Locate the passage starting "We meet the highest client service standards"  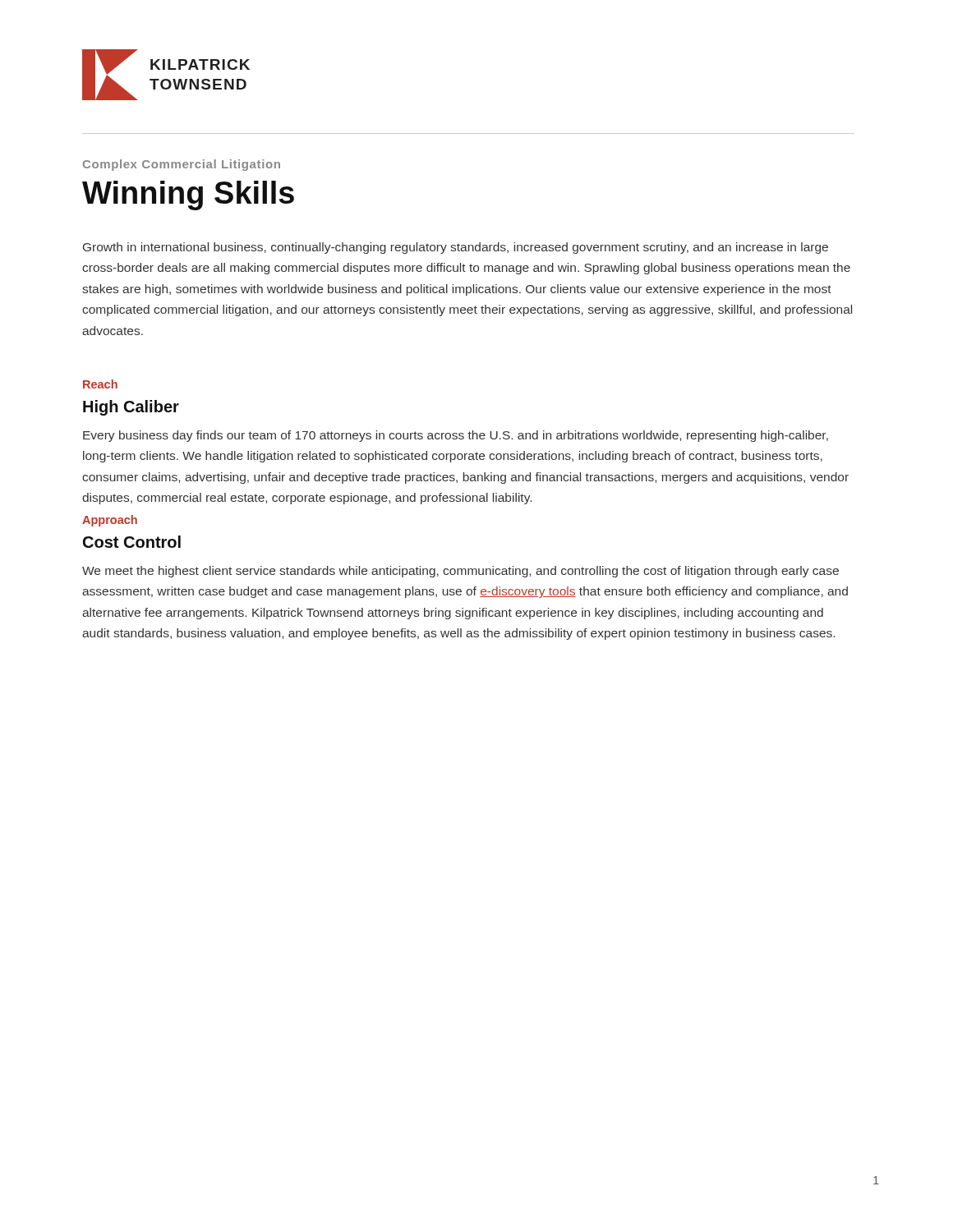pyautogui.click(x=465, y=602)
